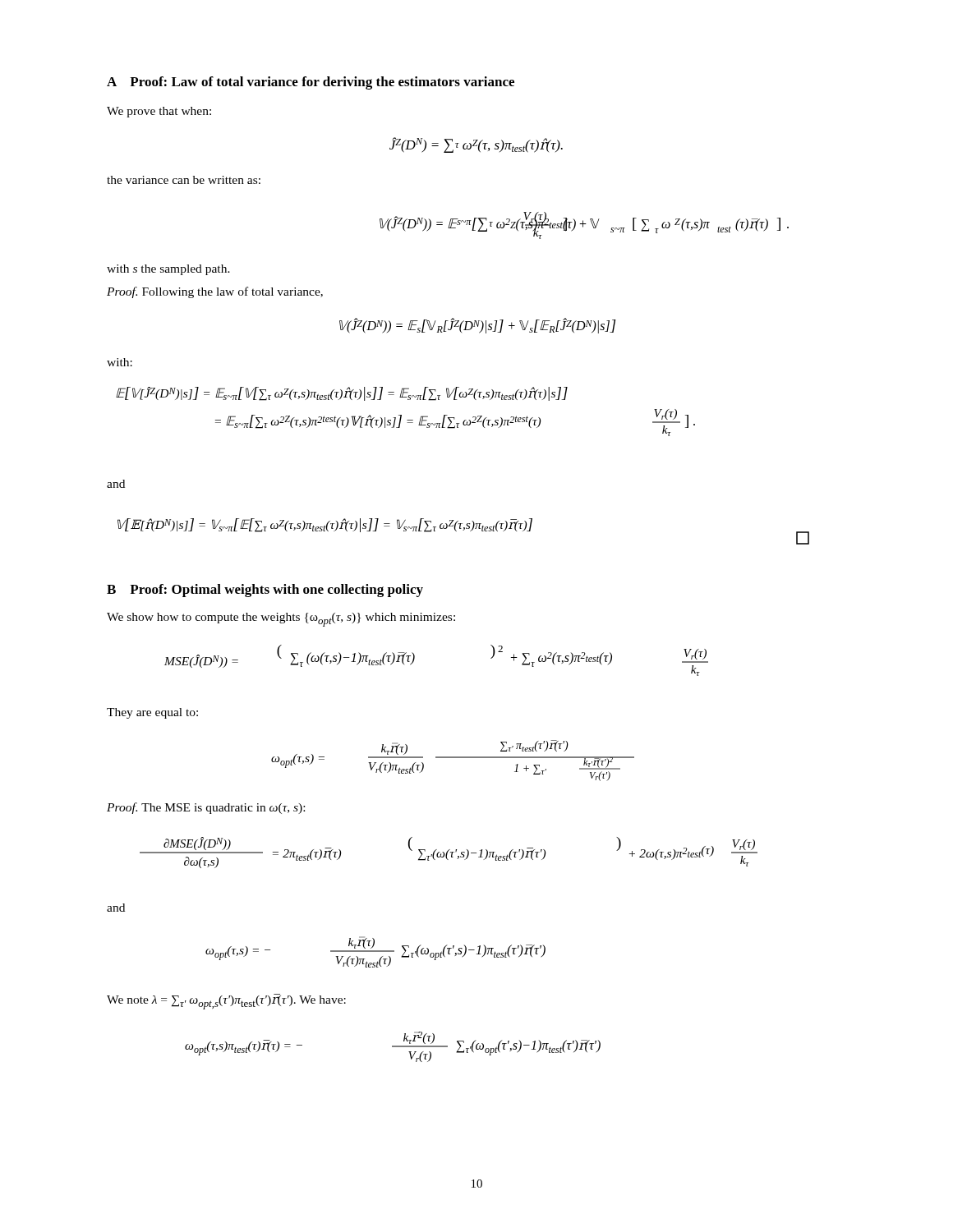Select the section header that says "A Proof: Law of total variance for deriving"
953x1232 pixels.
click(x=311, y=82)
